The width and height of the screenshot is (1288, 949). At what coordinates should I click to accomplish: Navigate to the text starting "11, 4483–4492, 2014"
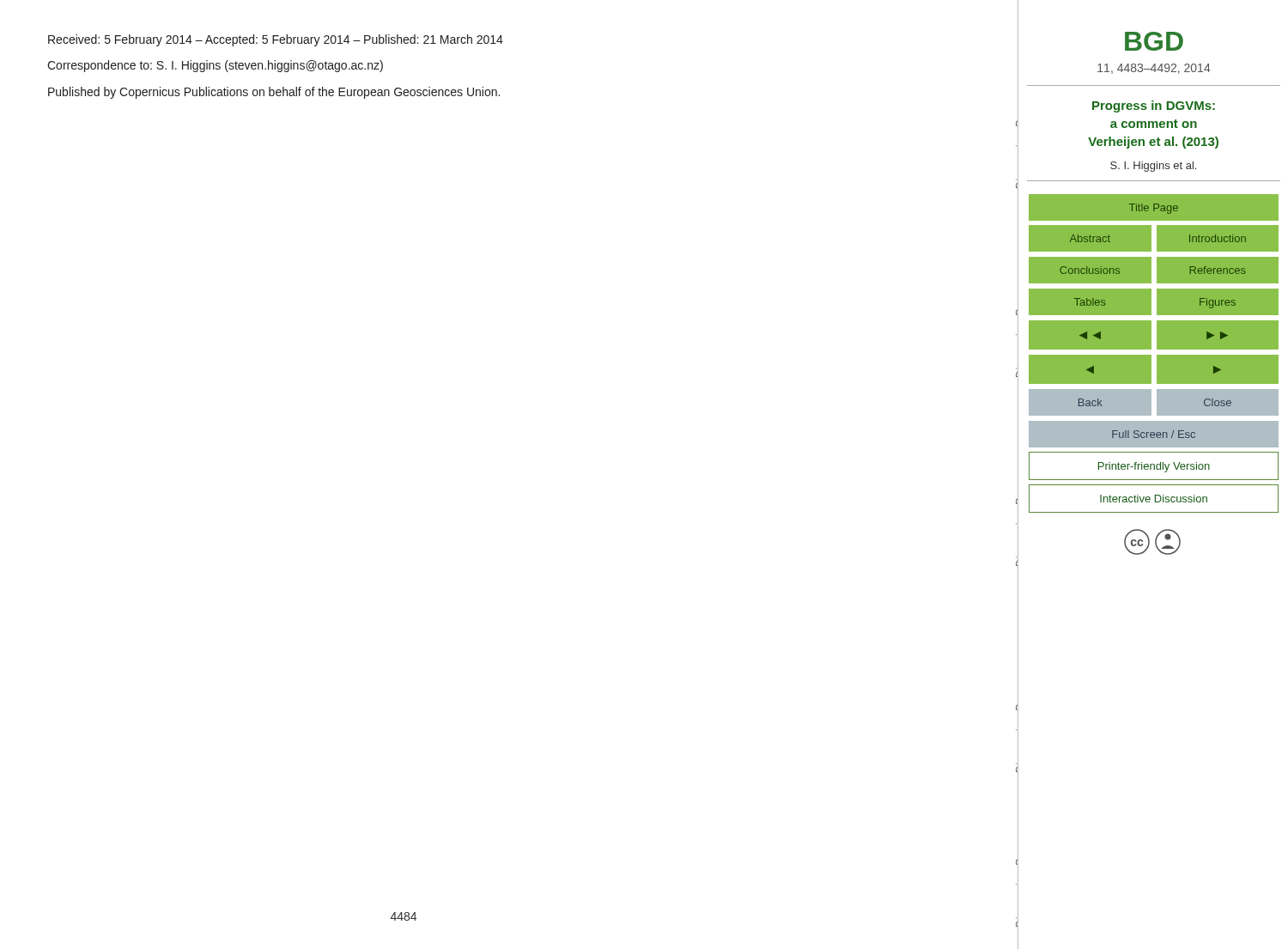pyautogui.click(x=1154, y=68)
